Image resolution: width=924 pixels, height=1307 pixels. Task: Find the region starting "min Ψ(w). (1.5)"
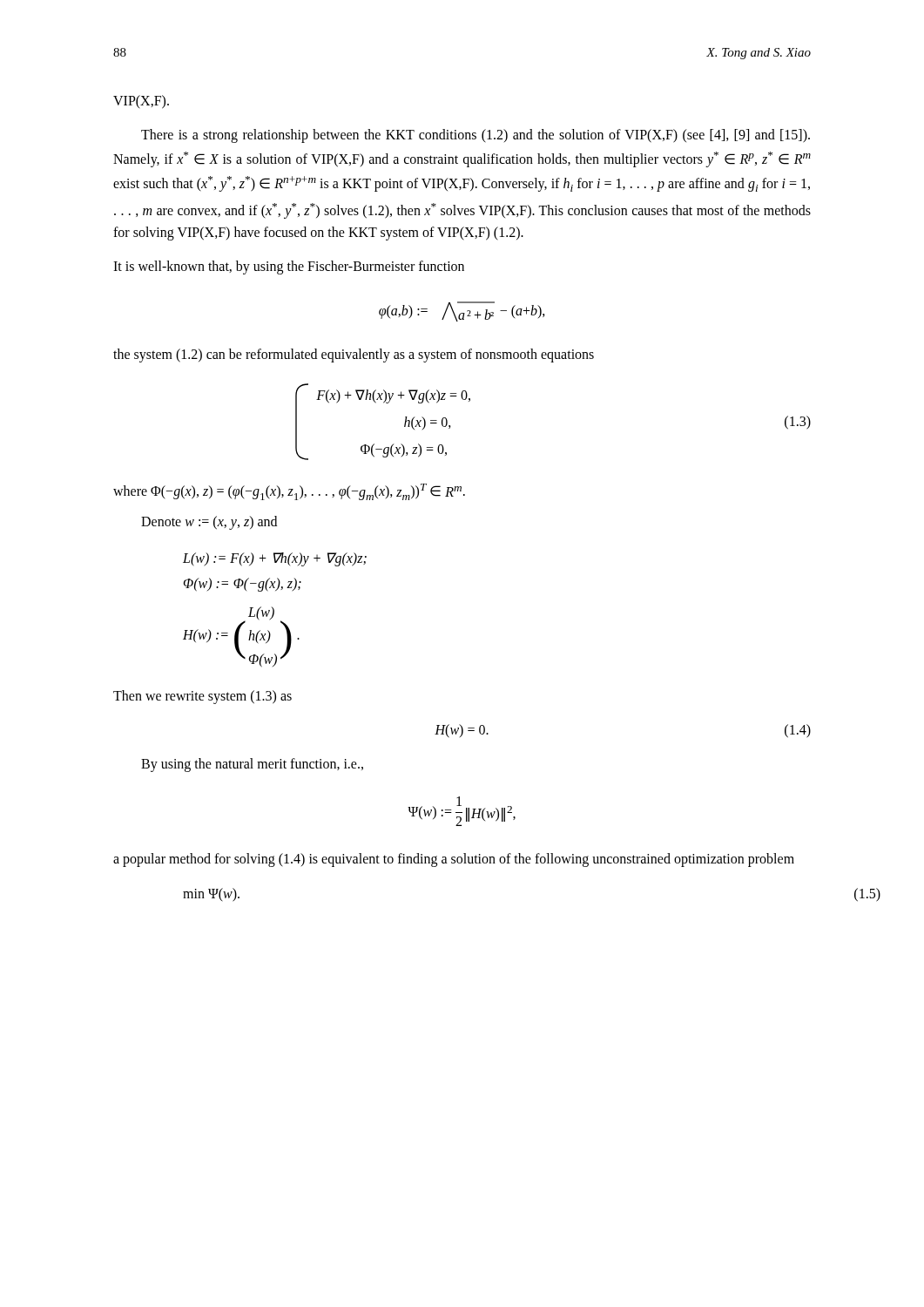(211, 895)
